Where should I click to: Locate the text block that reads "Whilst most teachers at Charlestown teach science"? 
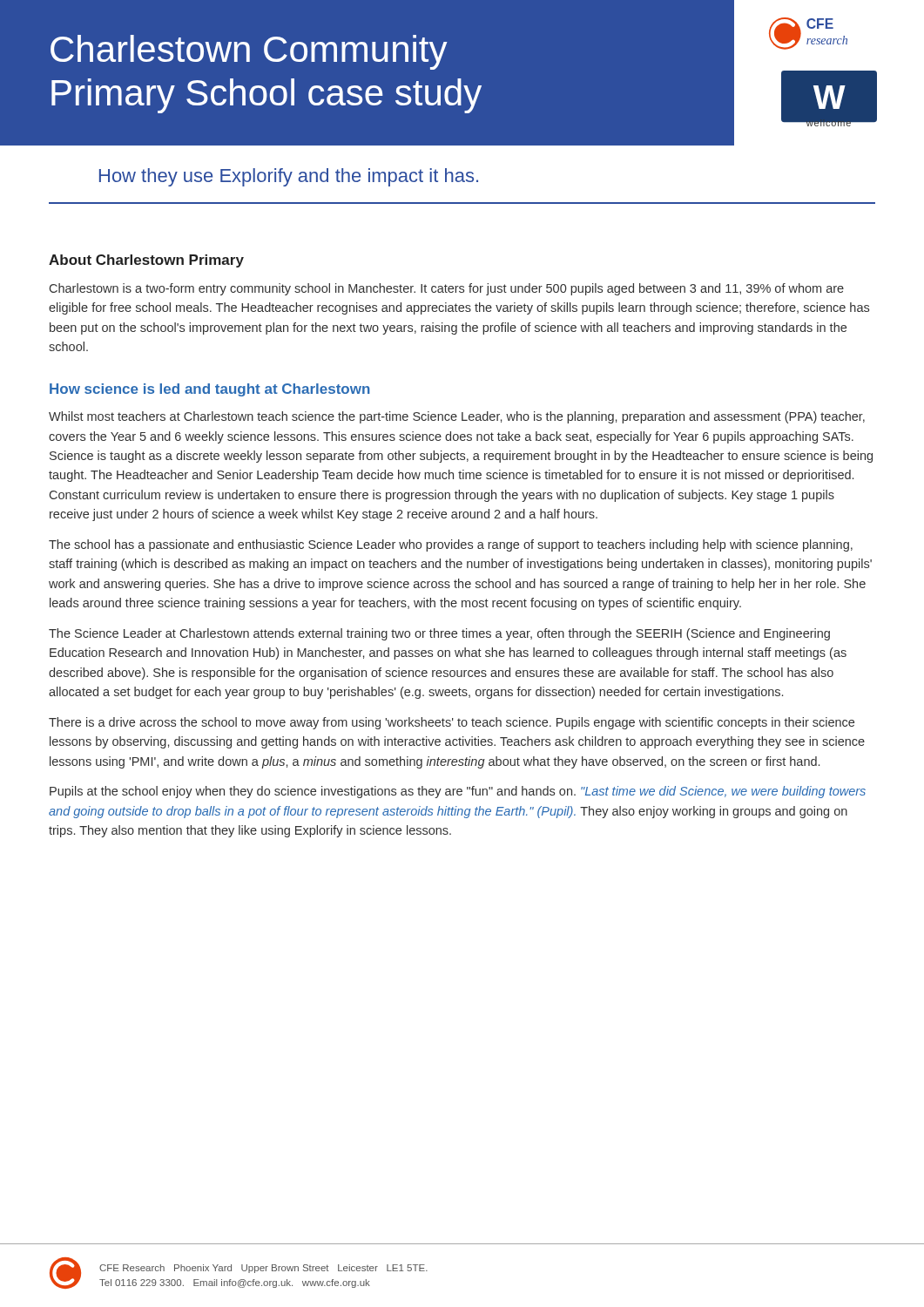pyautogui.click(x=461, y=465)
